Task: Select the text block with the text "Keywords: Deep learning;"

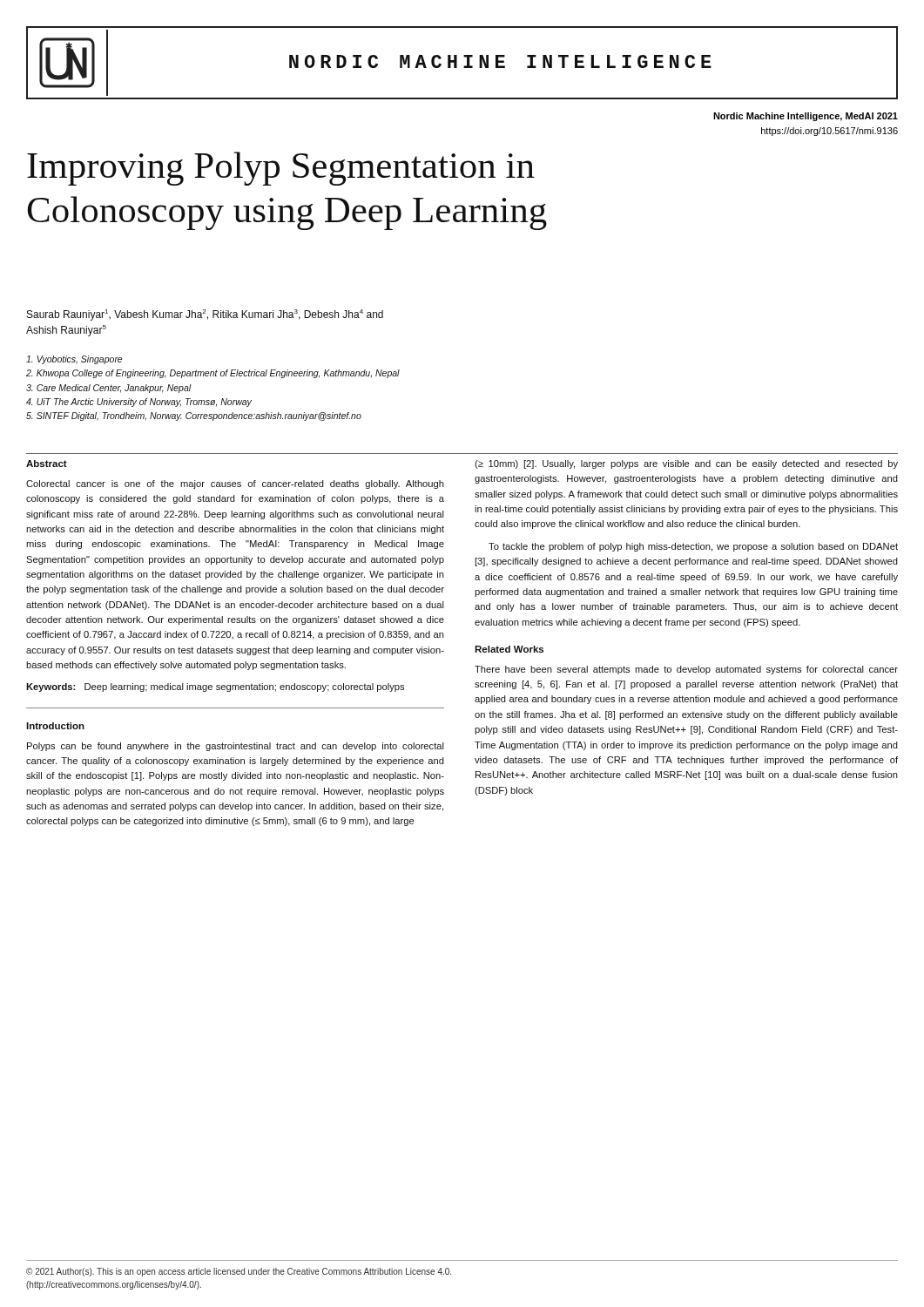Action: (x=215, y=687)
